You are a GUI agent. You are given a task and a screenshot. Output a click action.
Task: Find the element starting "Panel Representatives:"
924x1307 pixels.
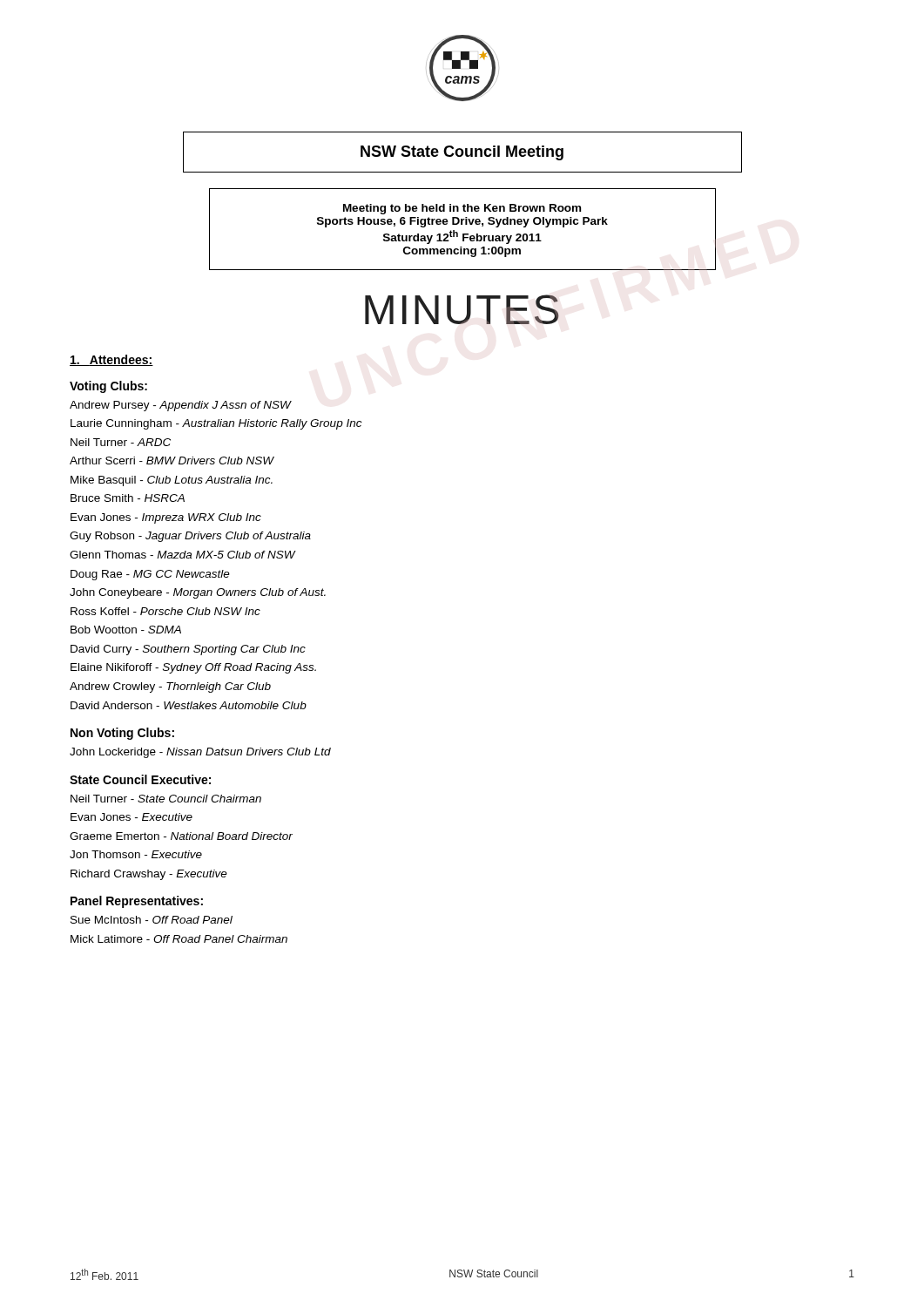(137, 901)
